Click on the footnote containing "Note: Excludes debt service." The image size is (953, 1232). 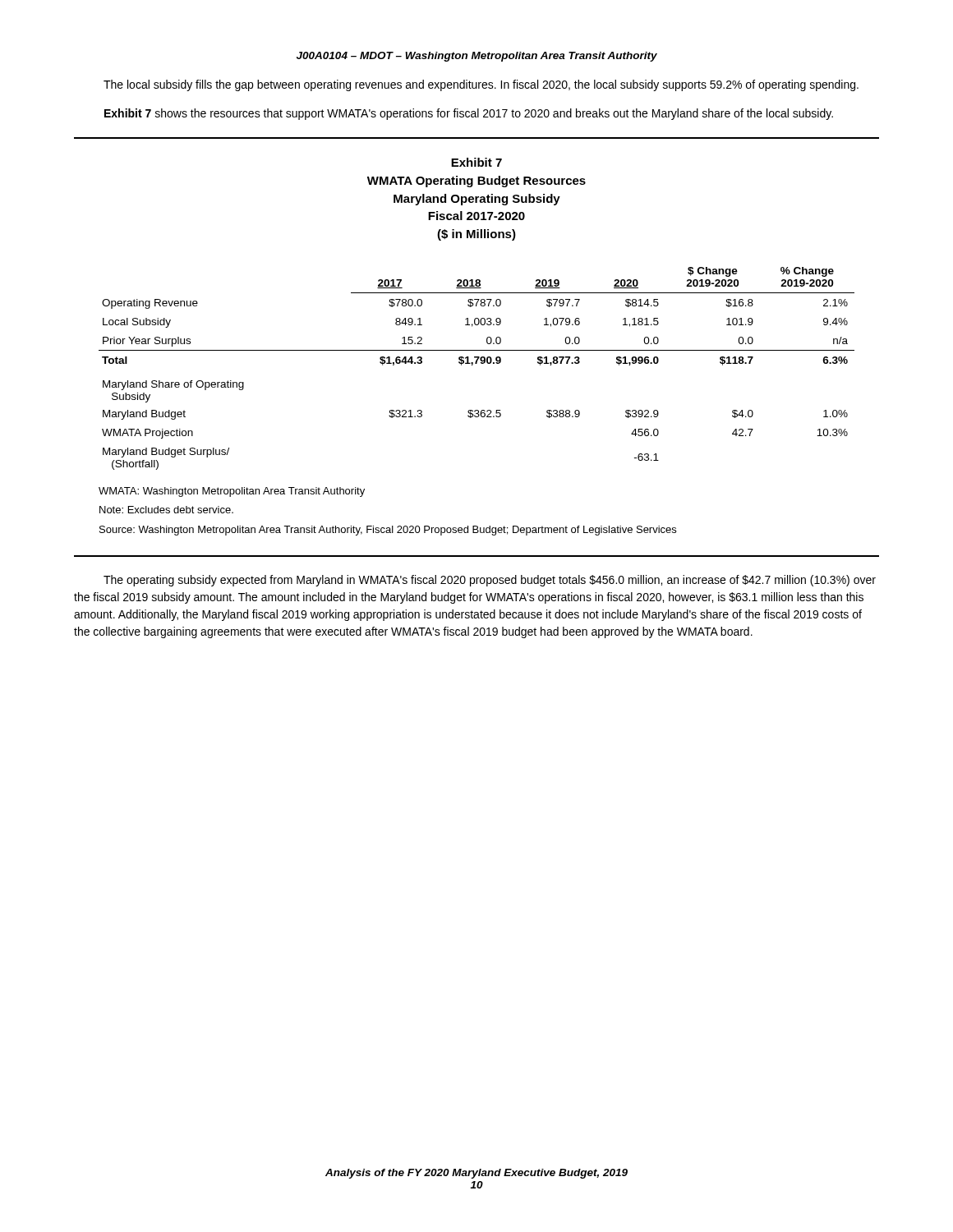166,510
